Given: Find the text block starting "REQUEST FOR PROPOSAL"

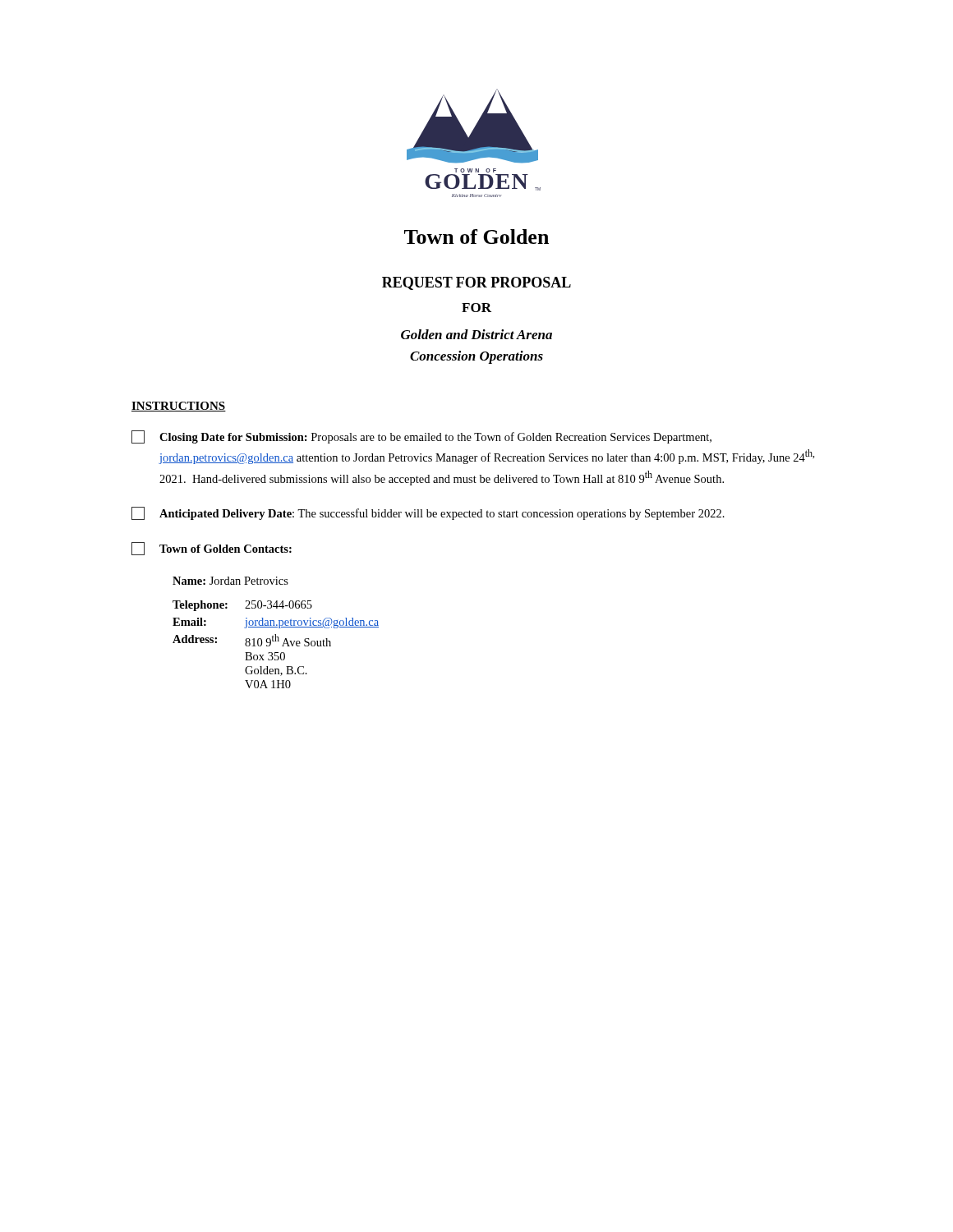Looking at the screenshot, I should (476, 283).
